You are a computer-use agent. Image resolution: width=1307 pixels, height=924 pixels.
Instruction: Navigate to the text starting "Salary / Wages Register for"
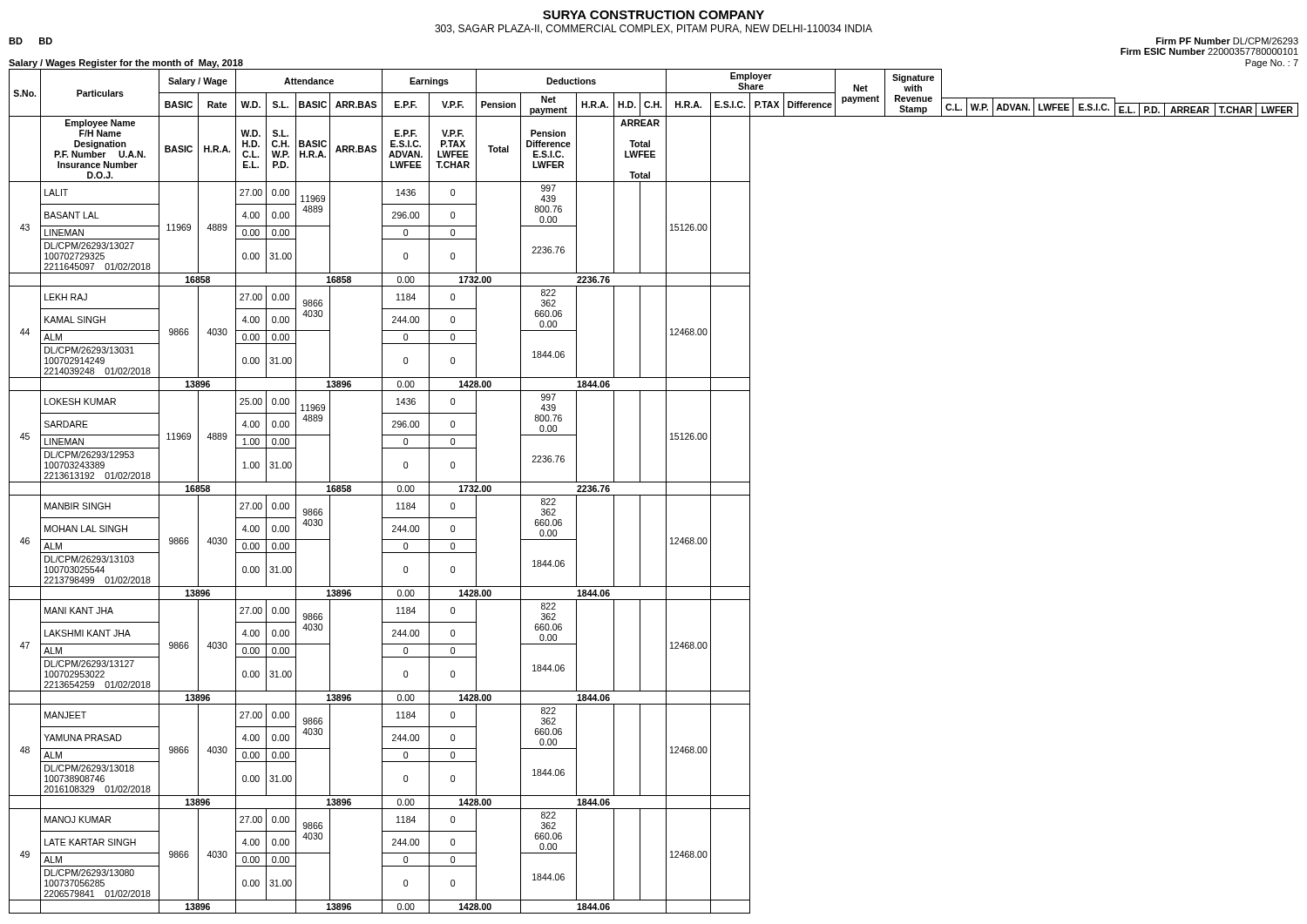click(x=126, y=63)
